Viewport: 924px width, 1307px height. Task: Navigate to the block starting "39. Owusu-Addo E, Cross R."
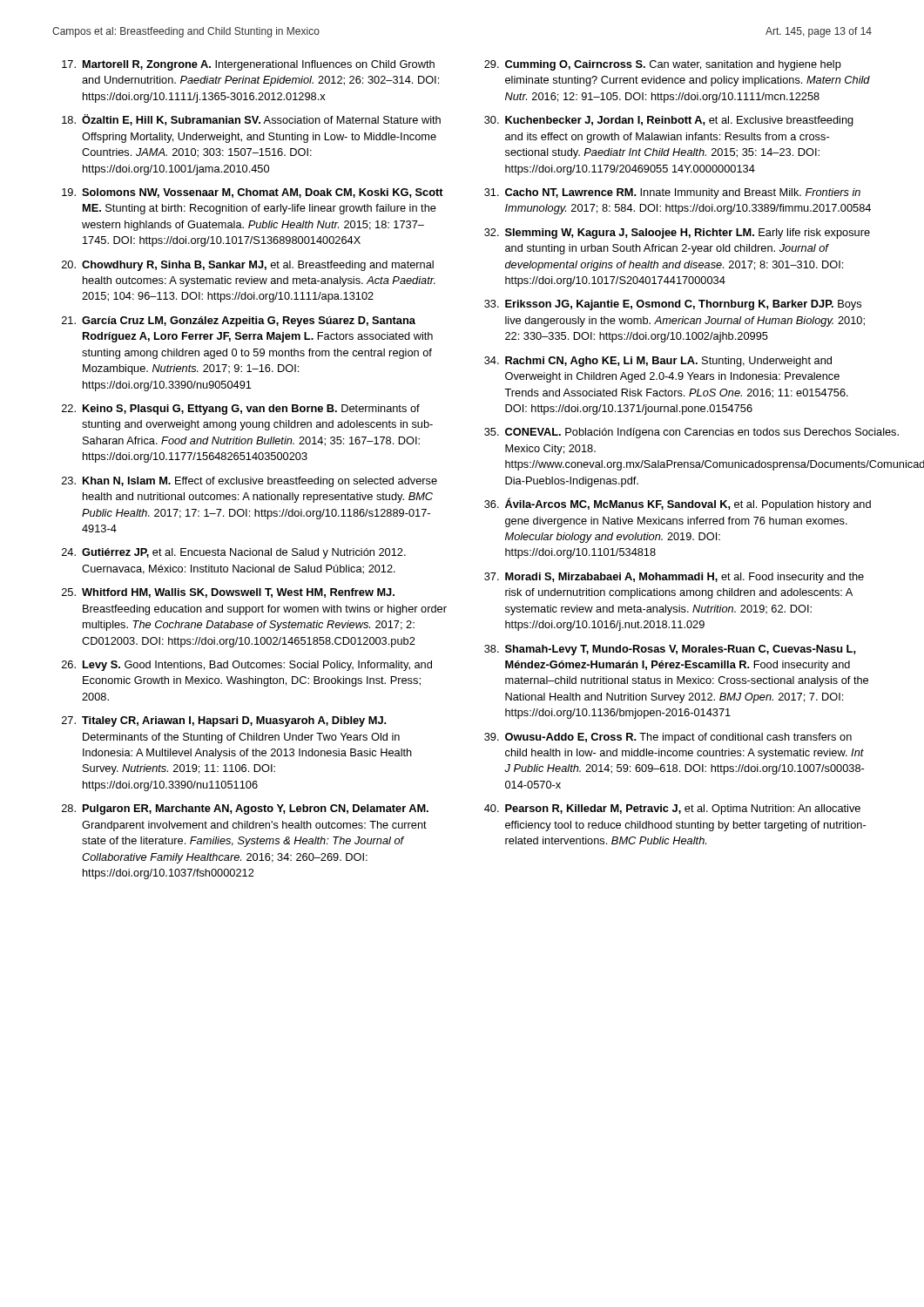click(x=673, y=761)
